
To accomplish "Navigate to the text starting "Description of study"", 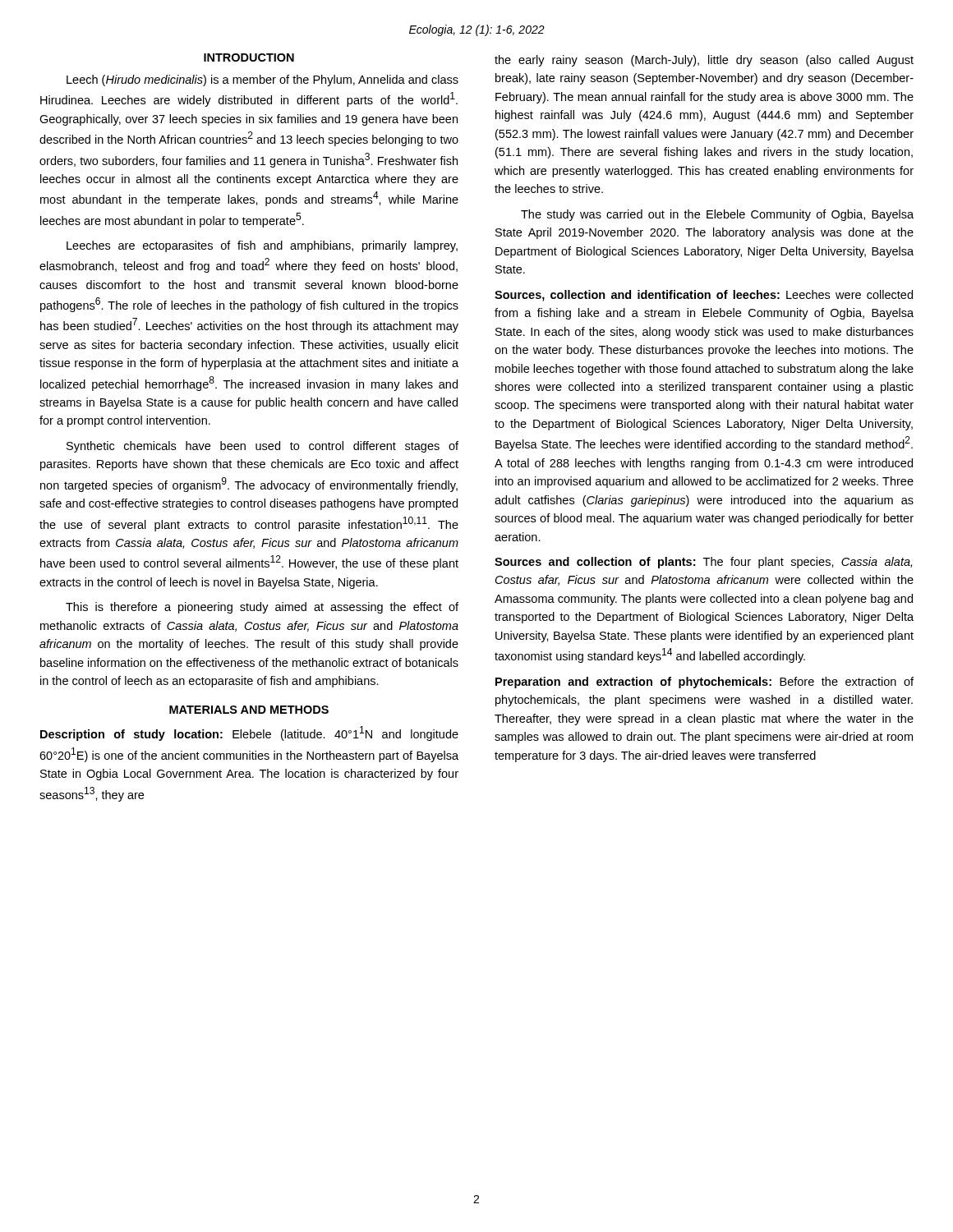I will point(249,764).
